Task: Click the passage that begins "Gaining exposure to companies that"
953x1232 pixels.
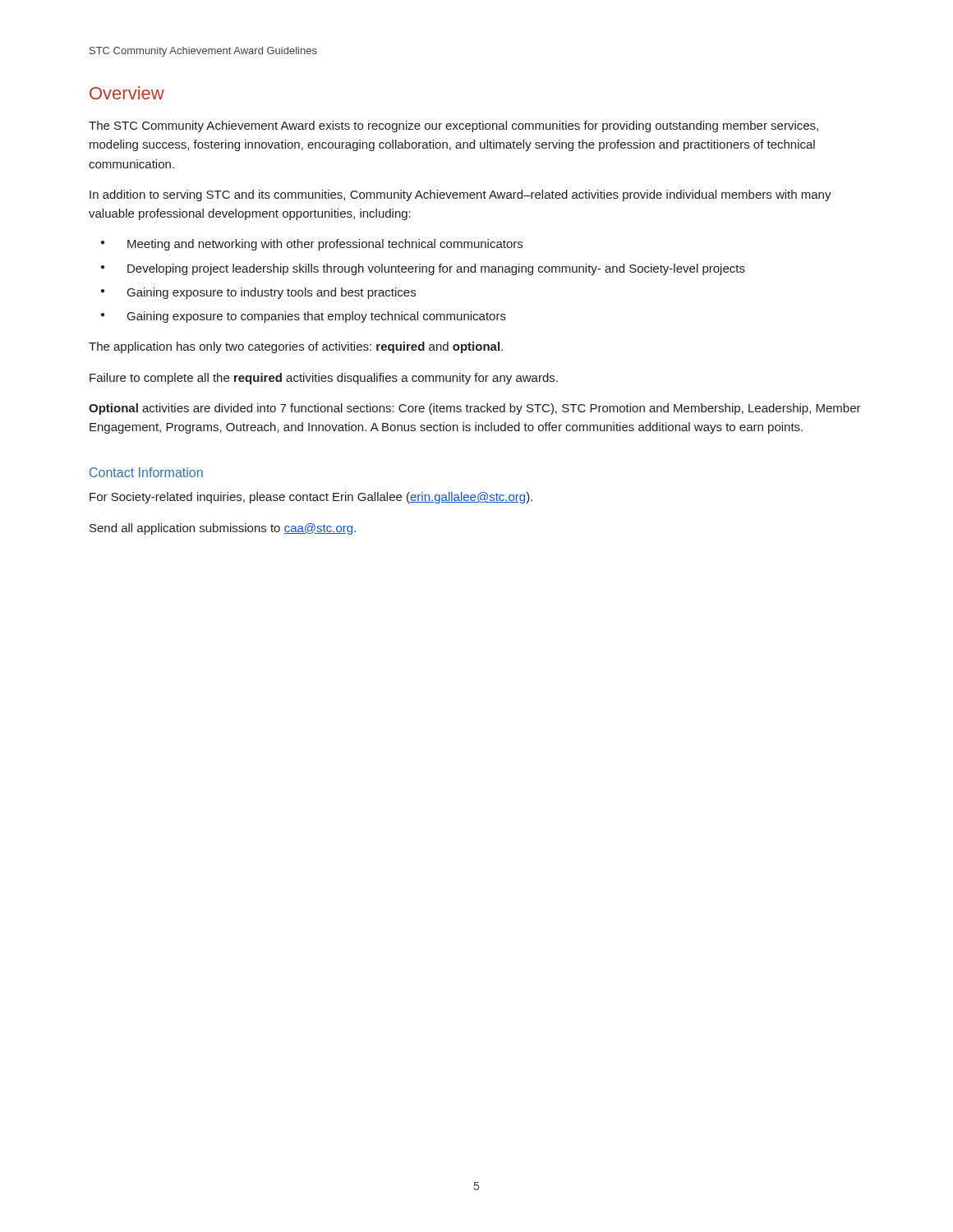Action: point(316,316)
